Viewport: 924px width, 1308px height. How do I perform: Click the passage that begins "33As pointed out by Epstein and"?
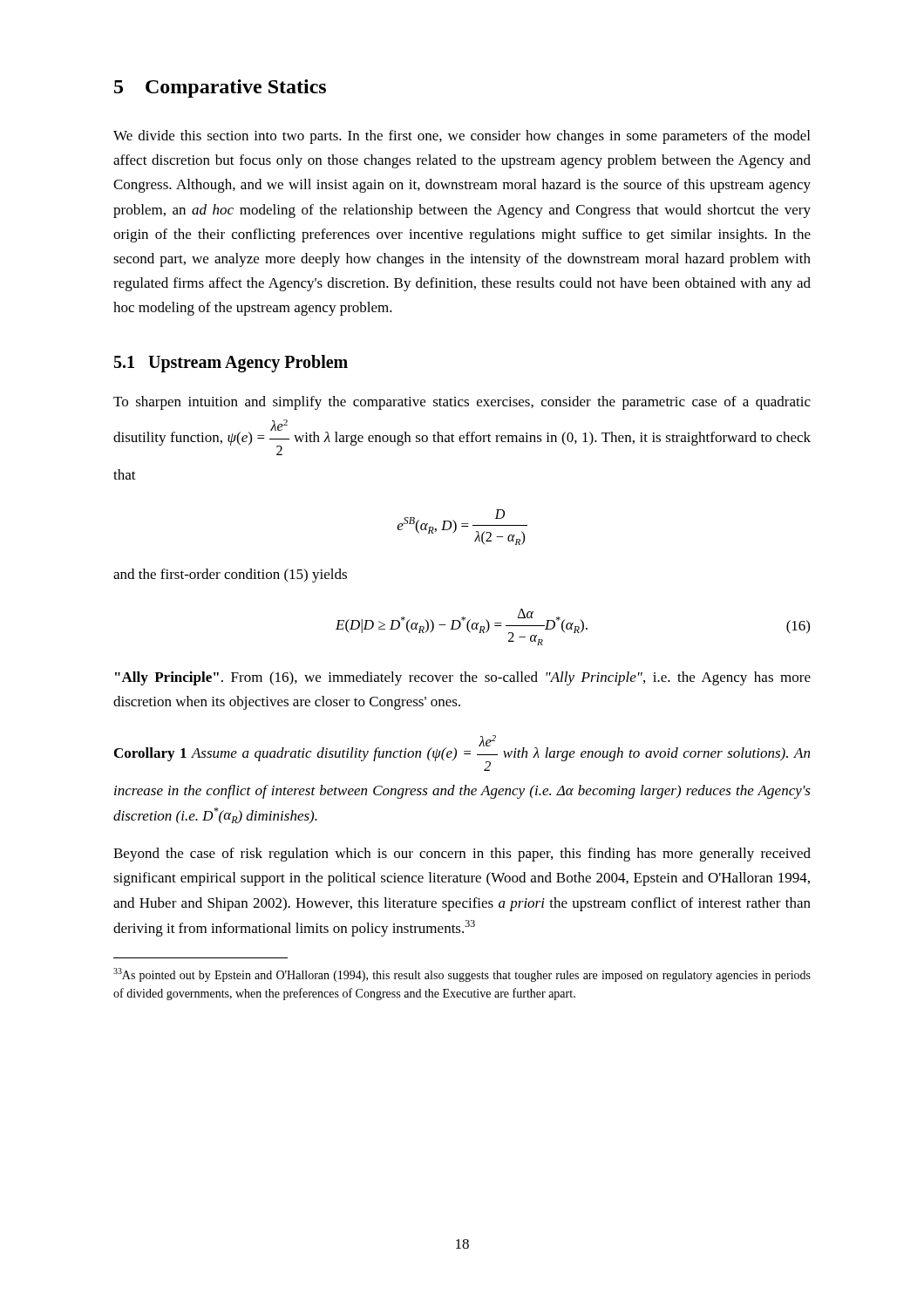pyautogui.click(x=462, y=984)
